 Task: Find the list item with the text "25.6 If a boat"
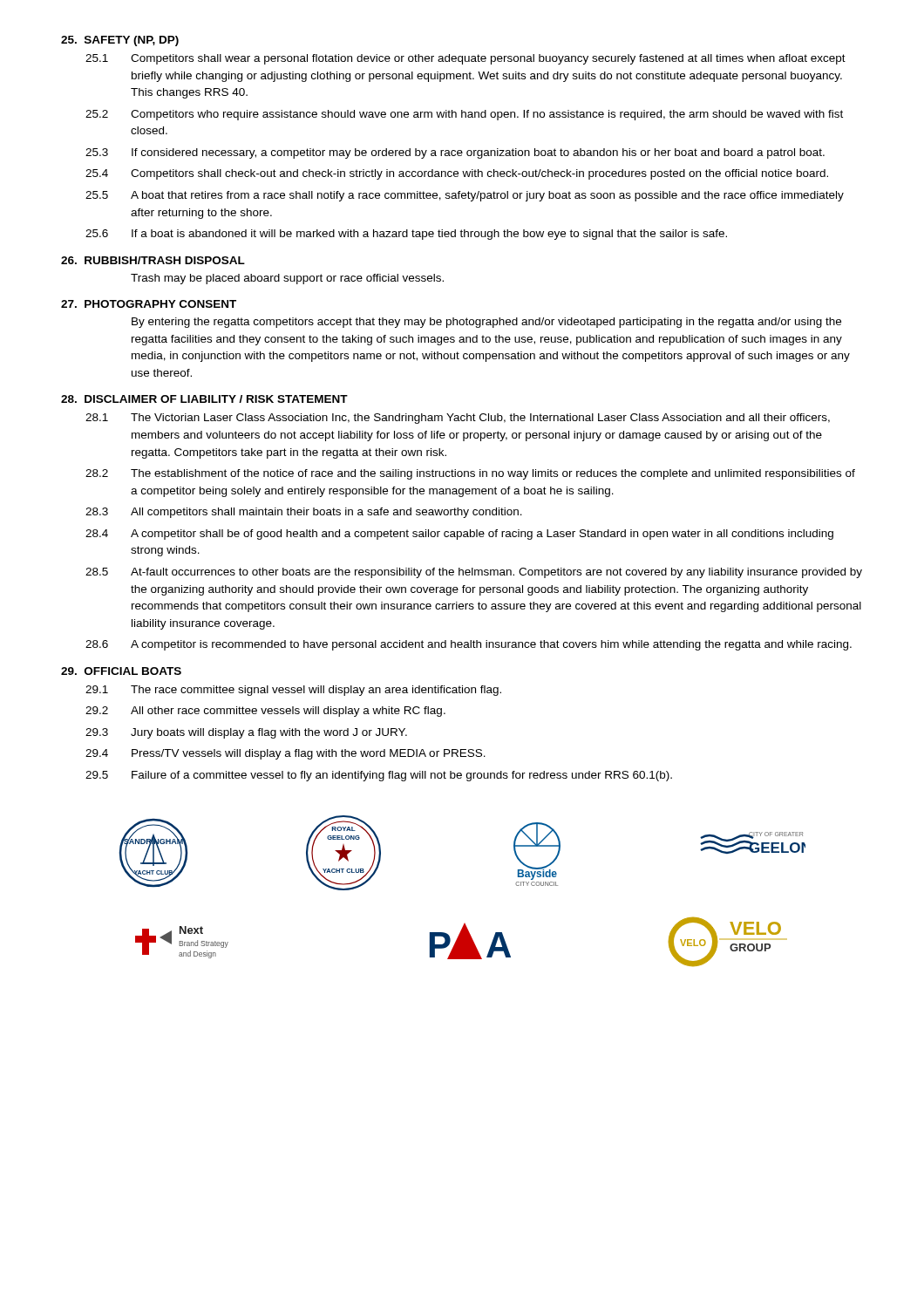click(462, 234)
